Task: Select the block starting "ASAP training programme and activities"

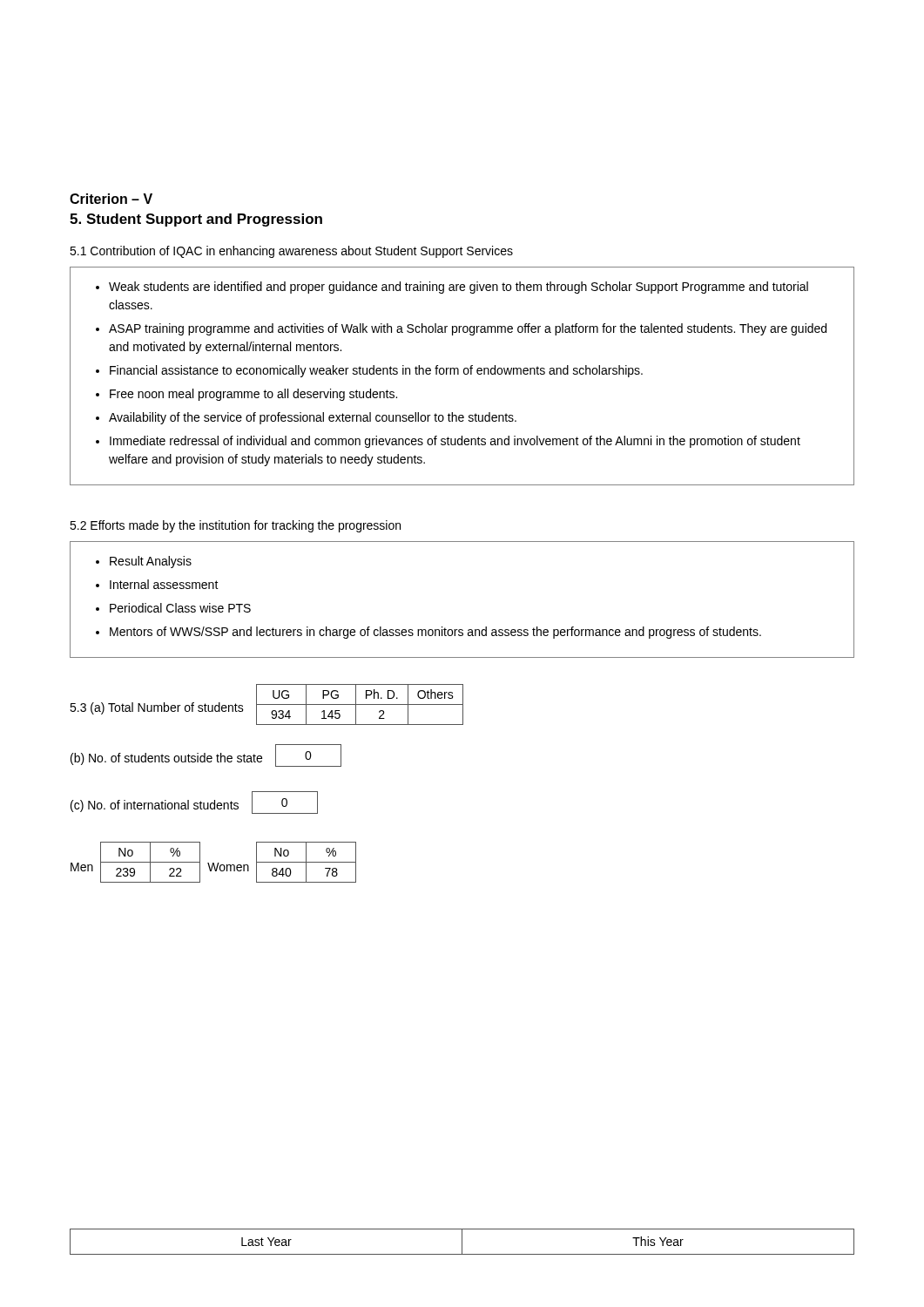Action: click(468, 338)
